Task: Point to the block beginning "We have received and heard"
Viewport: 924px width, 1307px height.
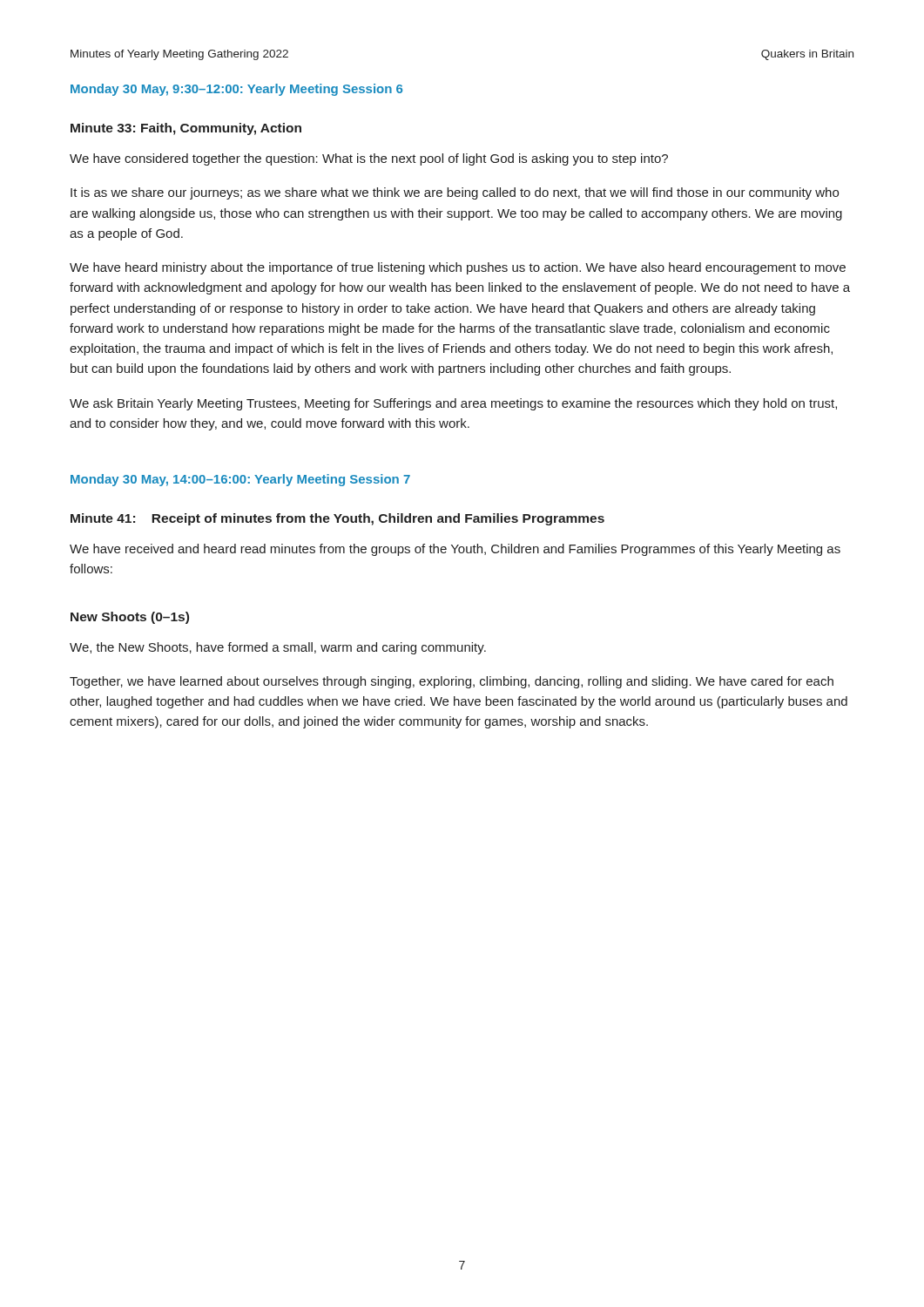Action: (x=455, y=559)
